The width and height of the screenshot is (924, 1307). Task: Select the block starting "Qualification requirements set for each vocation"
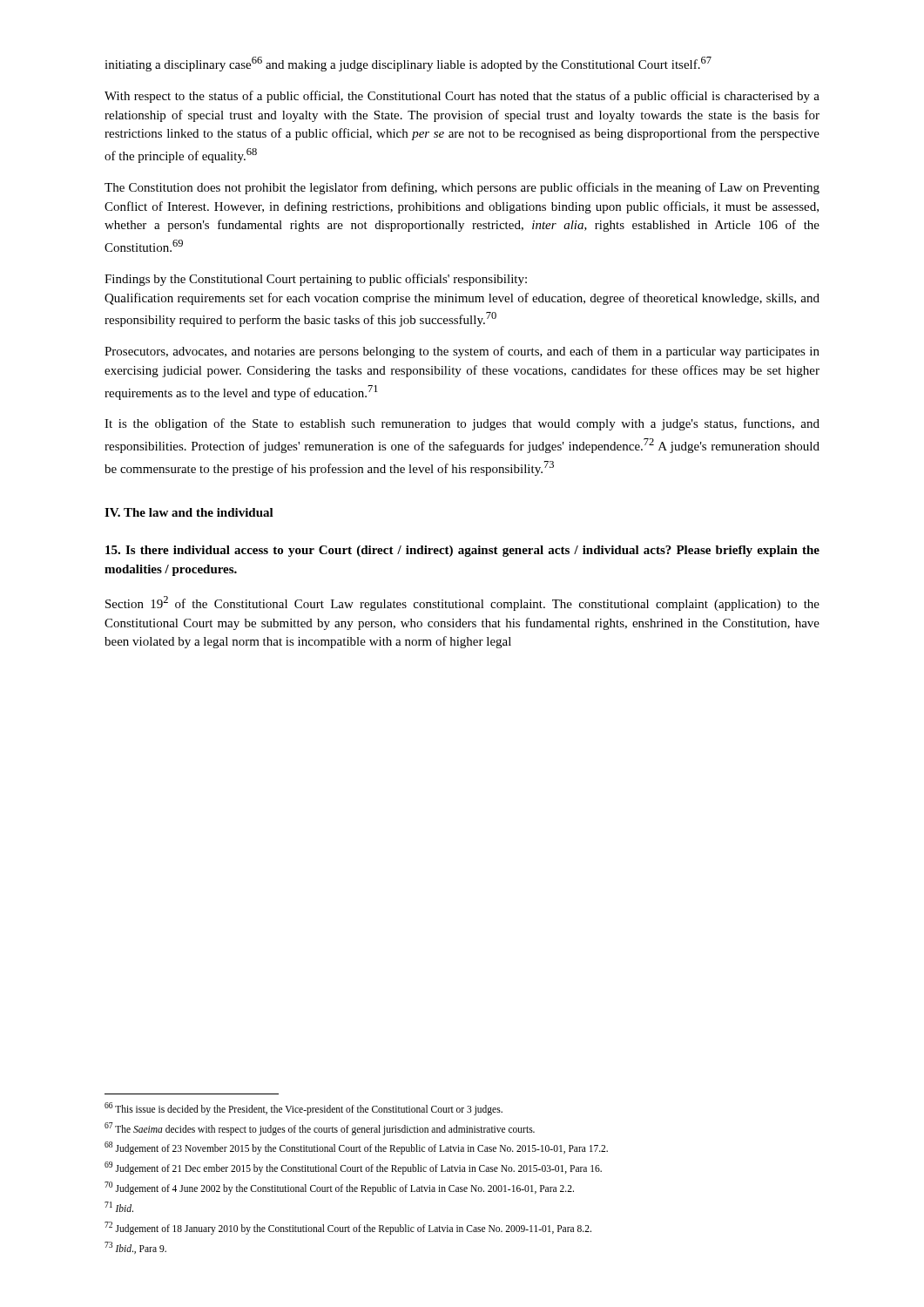tap(462, 309)
